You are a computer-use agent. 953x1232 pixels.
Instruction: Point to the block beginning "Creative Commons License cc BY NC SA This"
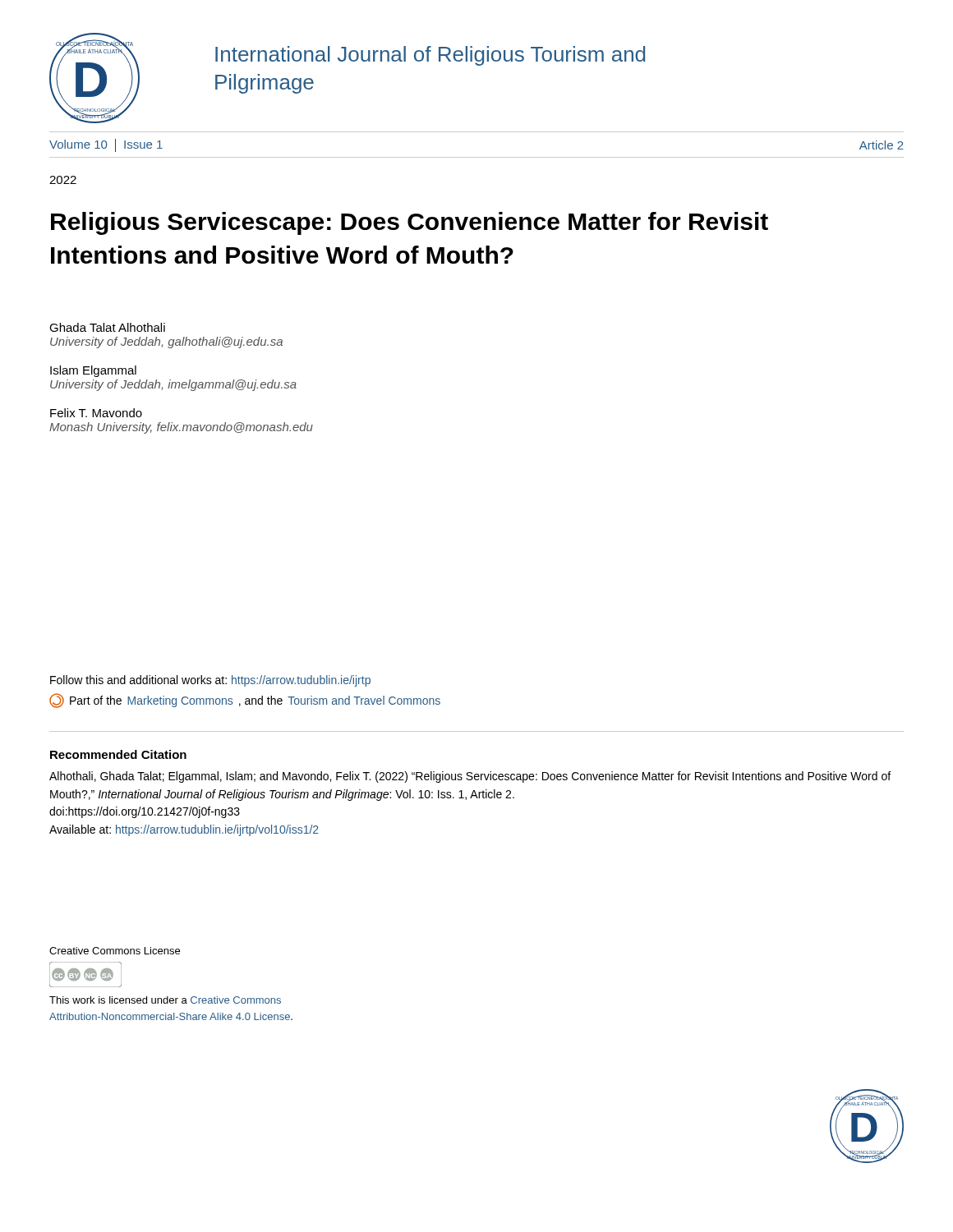coord(115,951)
